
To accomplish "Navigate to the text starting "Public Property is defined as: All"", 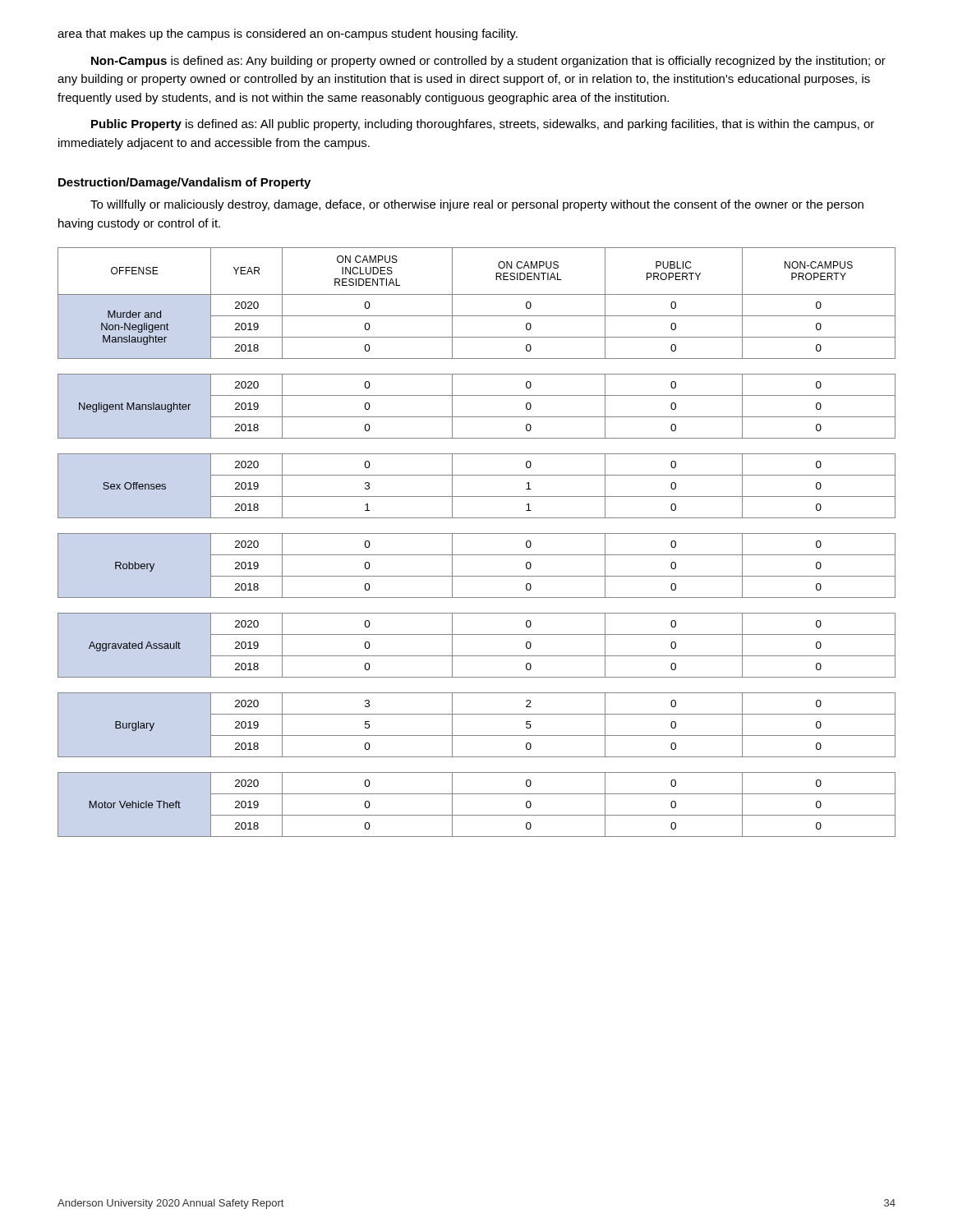I will pos(466,133).
